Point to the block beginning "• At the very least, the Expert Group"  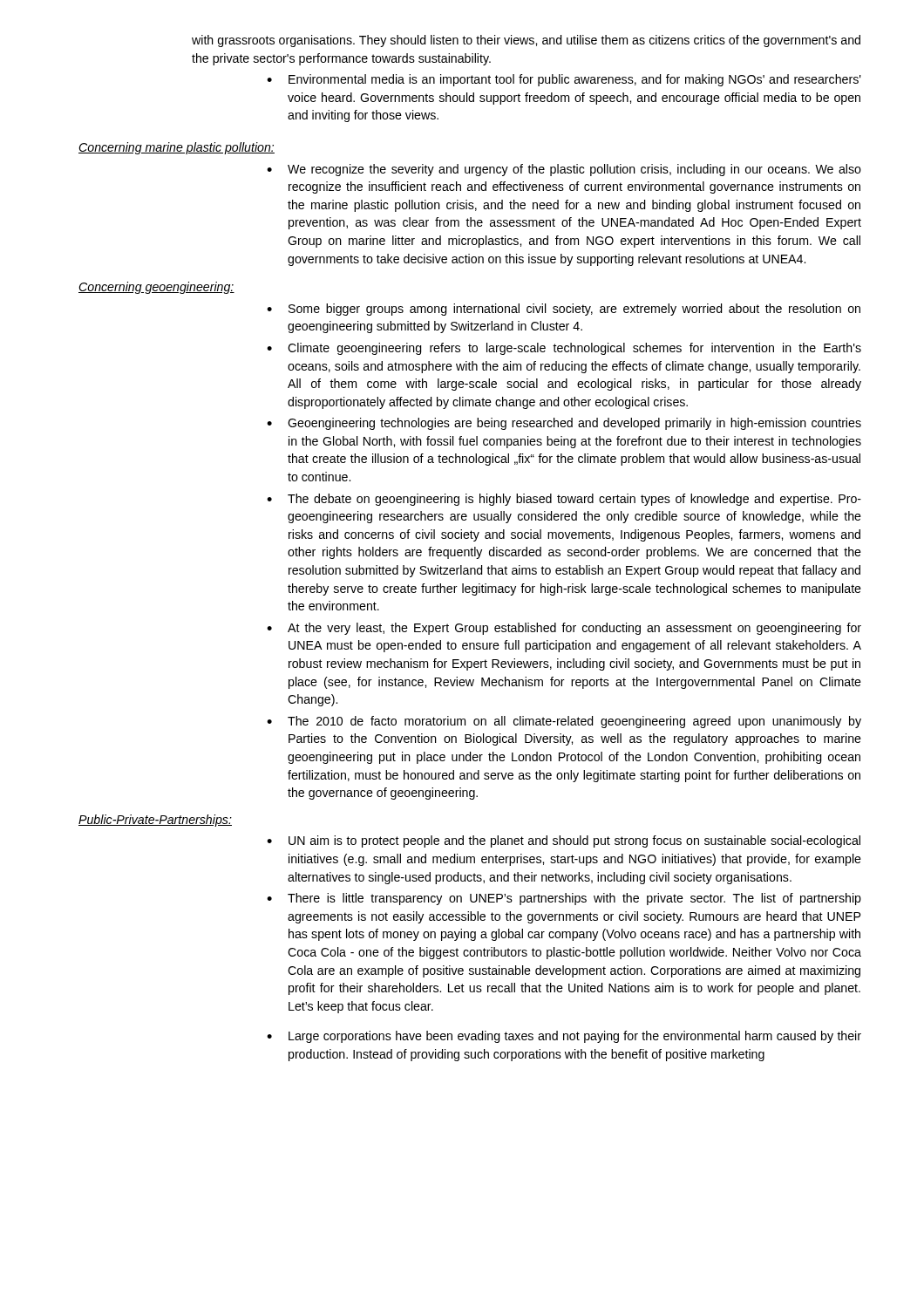pos(517,664)
